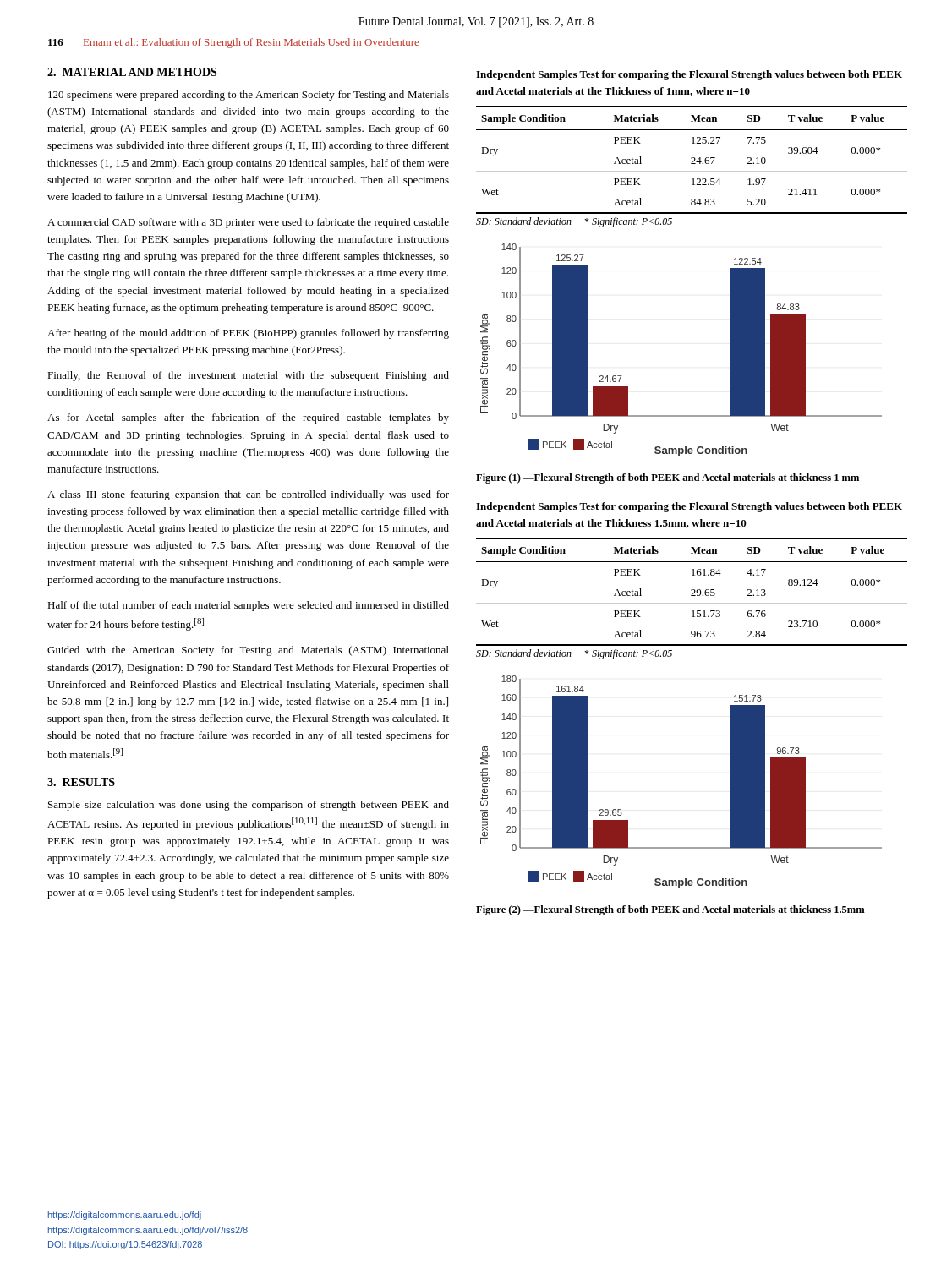Where is the passage that starts "A commercial CAD software"?
Viewport: 952px width, 1268px height.
pyautogui.click(x=248, y=264)
